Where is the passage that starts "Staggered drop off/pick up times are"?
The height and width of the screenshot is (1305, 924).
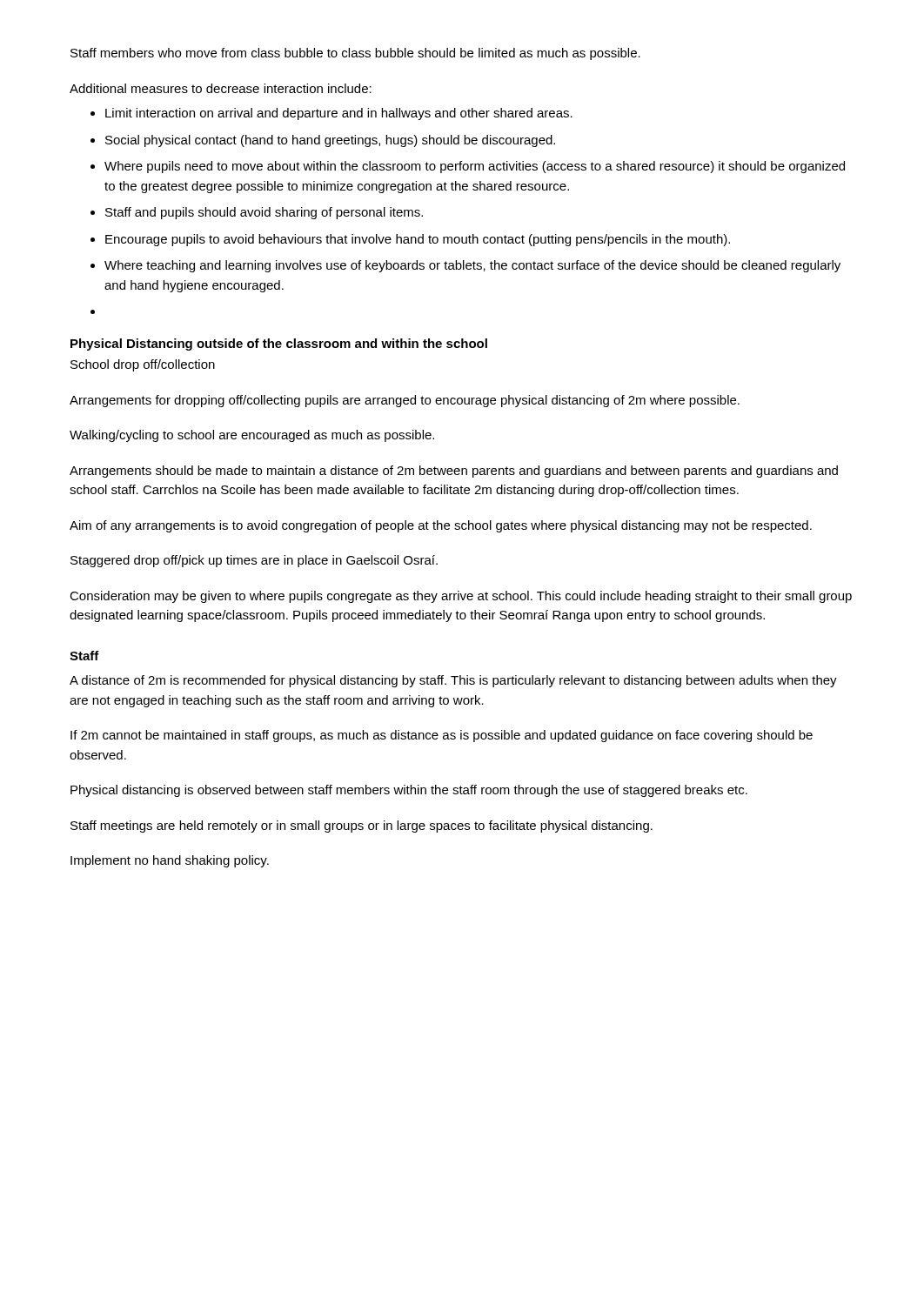[254, 561]
